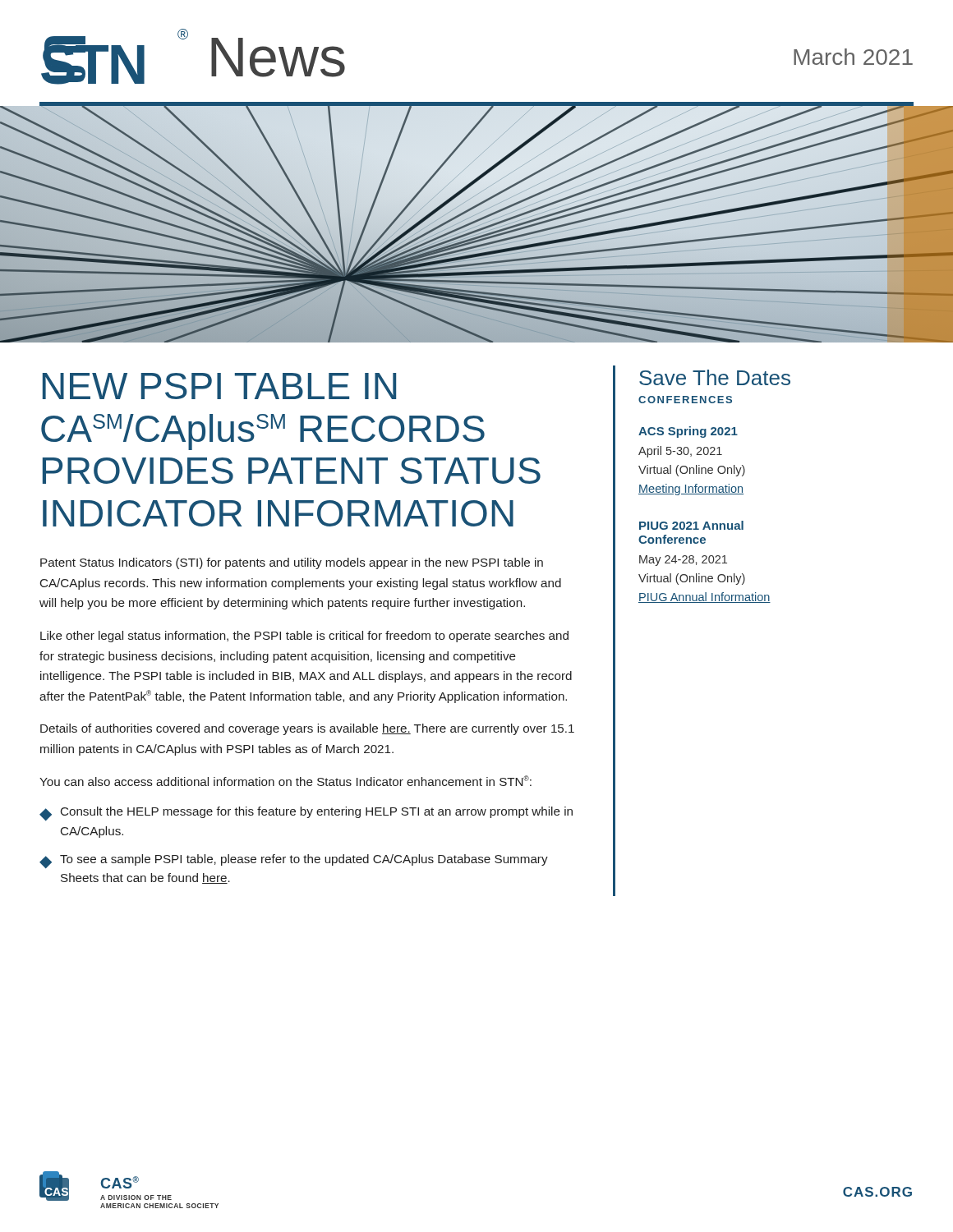Find the photo
The image size is (953, 1232).
click(476, 224)
